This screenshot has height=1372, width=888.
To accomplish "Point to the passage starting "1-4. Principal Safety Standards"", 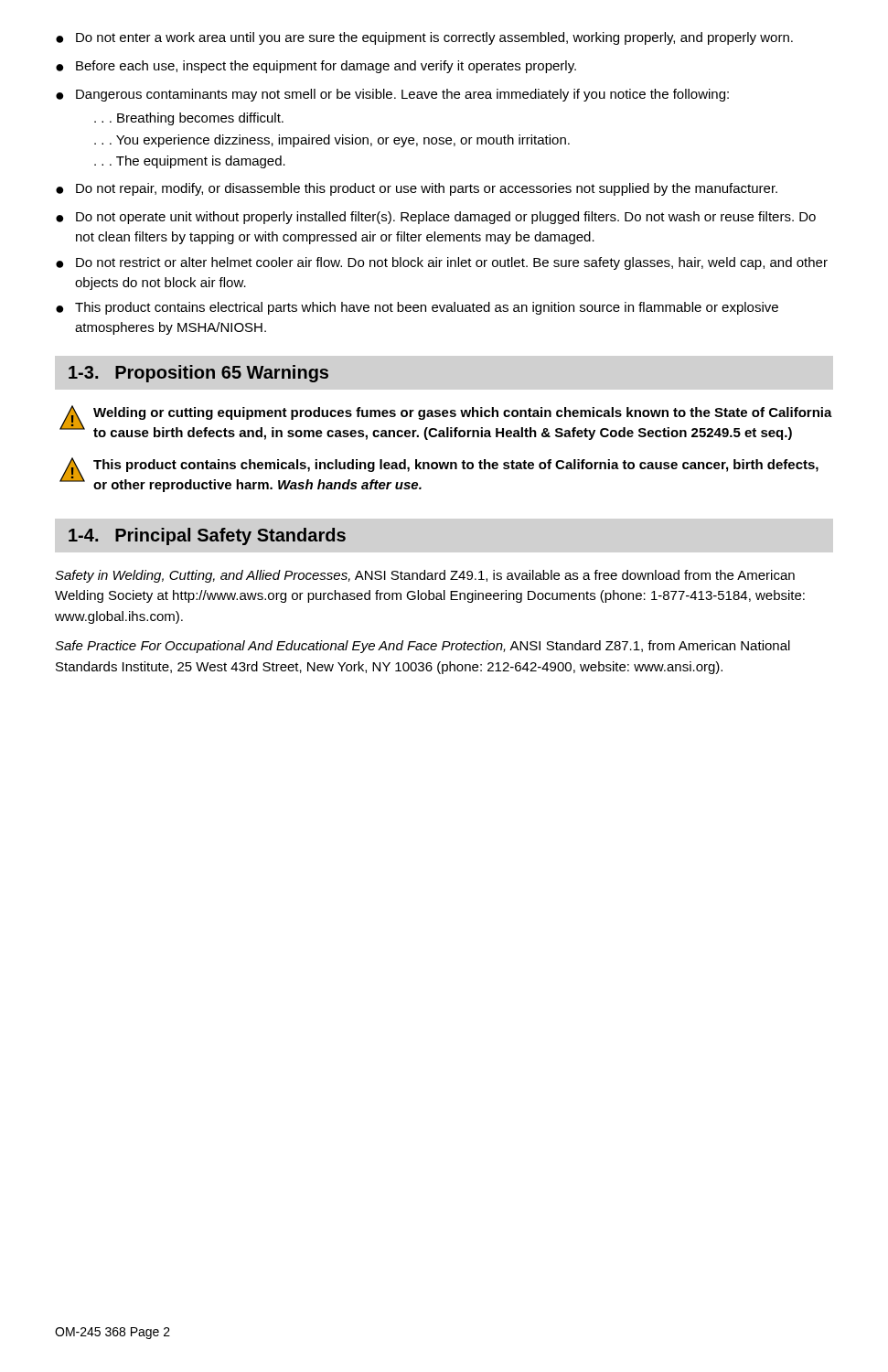I will [x=207, y=536].
